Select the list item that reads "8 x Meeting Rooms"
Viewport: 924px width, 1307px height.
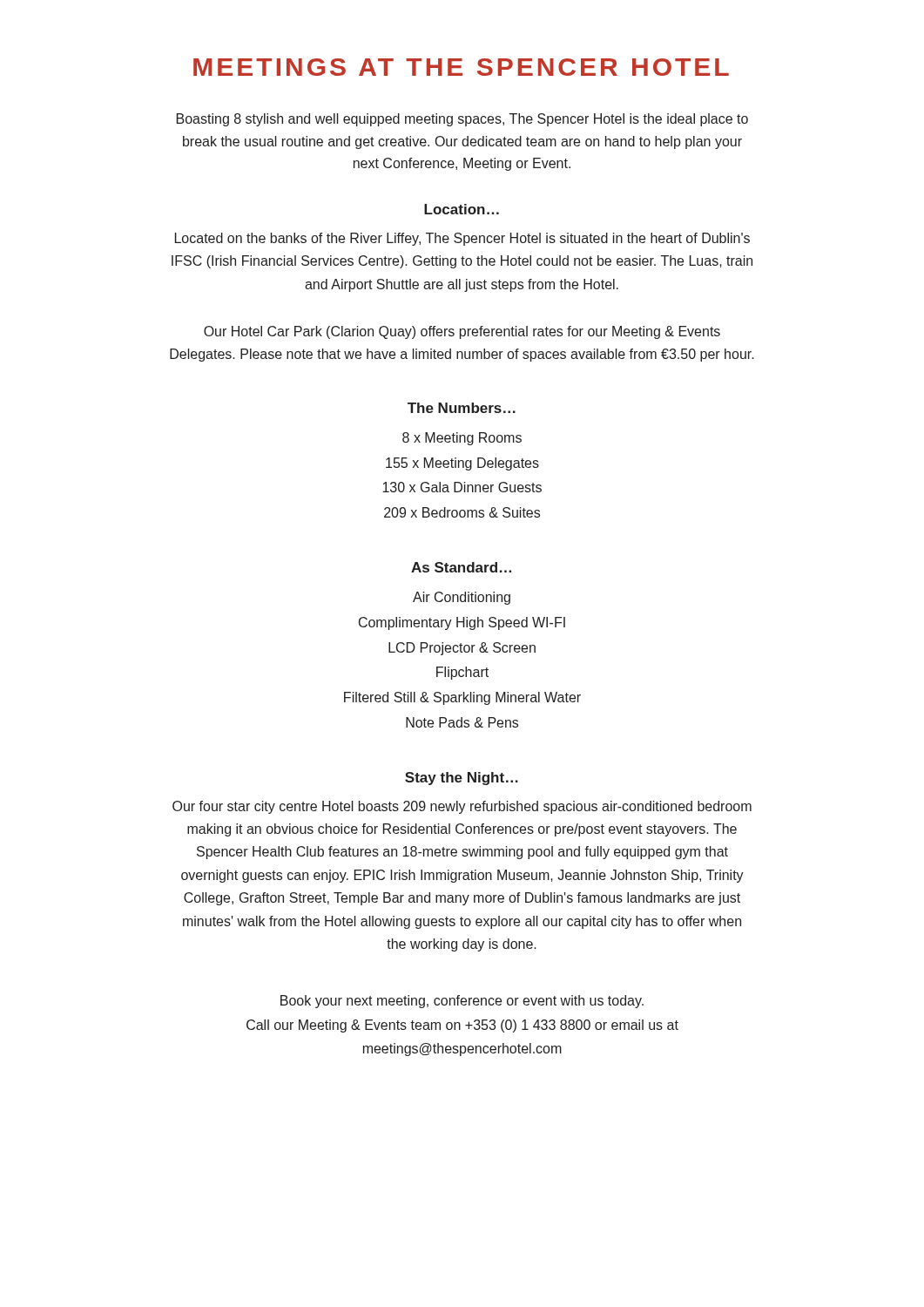tap(462, 438)
